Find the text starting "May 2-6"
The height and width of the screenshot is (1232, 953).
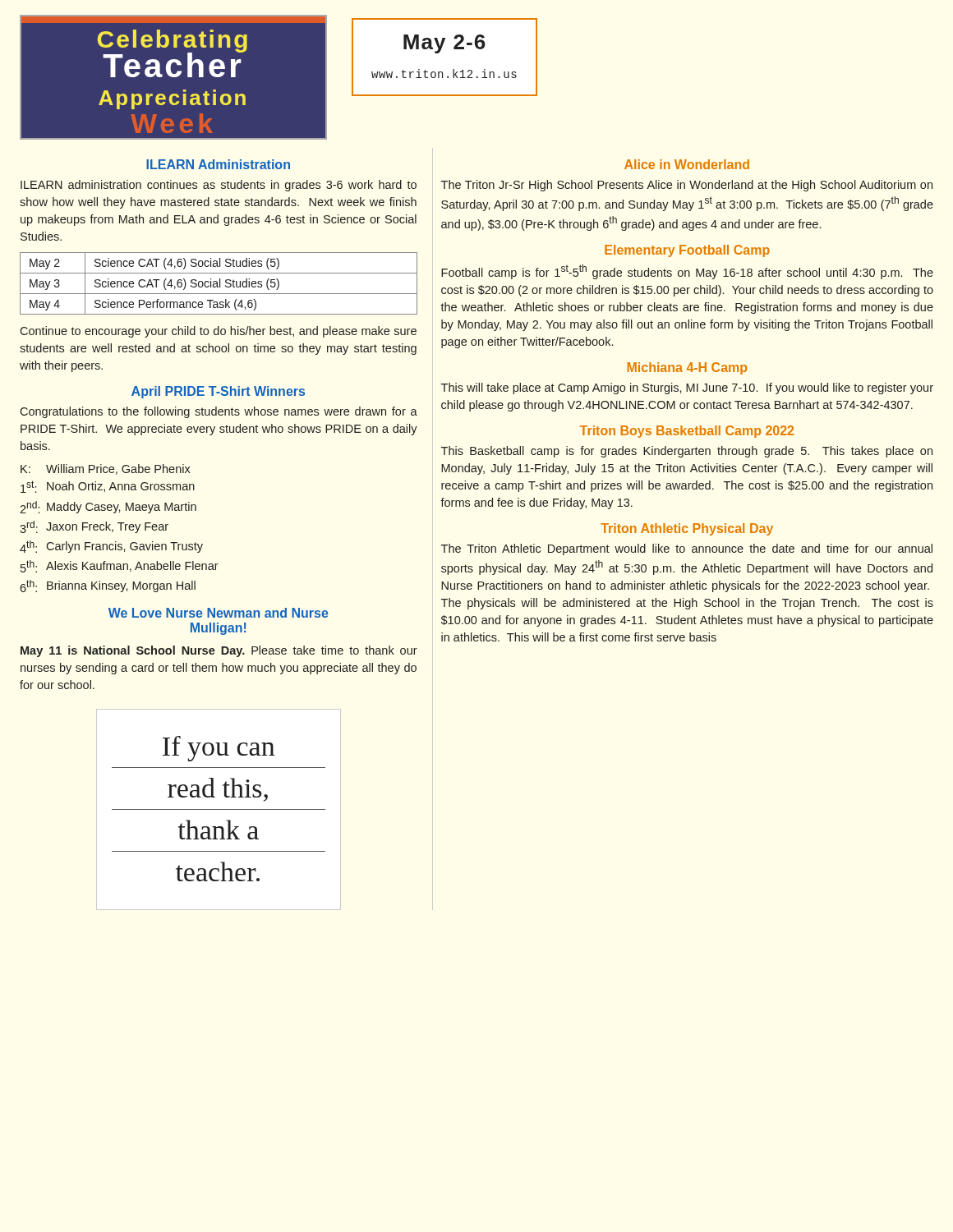[x=444, y=42]
